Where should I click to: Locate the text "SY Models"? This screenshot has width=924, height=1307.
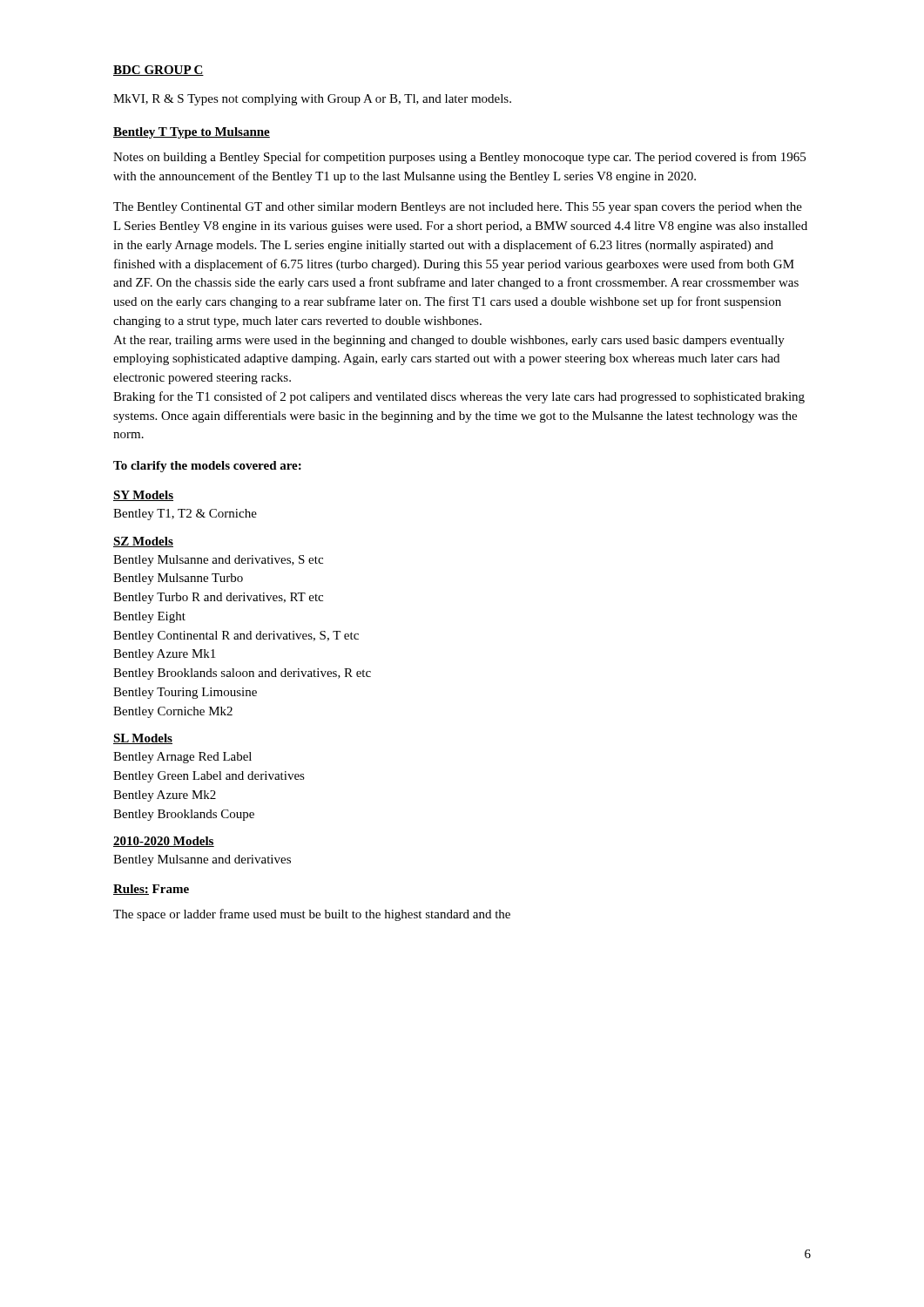coord(143,495)
